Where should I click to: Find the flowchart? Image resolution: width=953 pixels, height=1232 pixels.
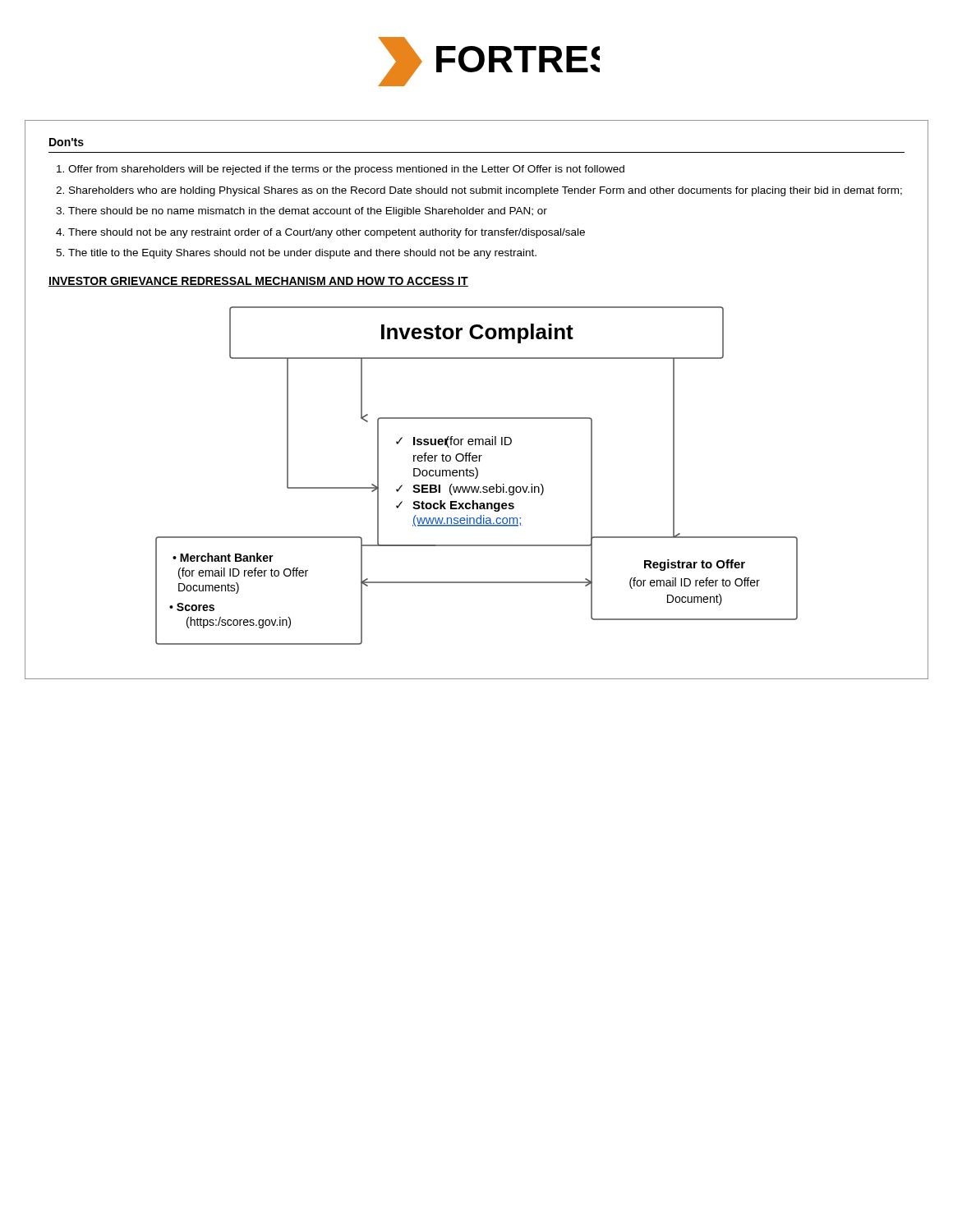click(476, 477)
